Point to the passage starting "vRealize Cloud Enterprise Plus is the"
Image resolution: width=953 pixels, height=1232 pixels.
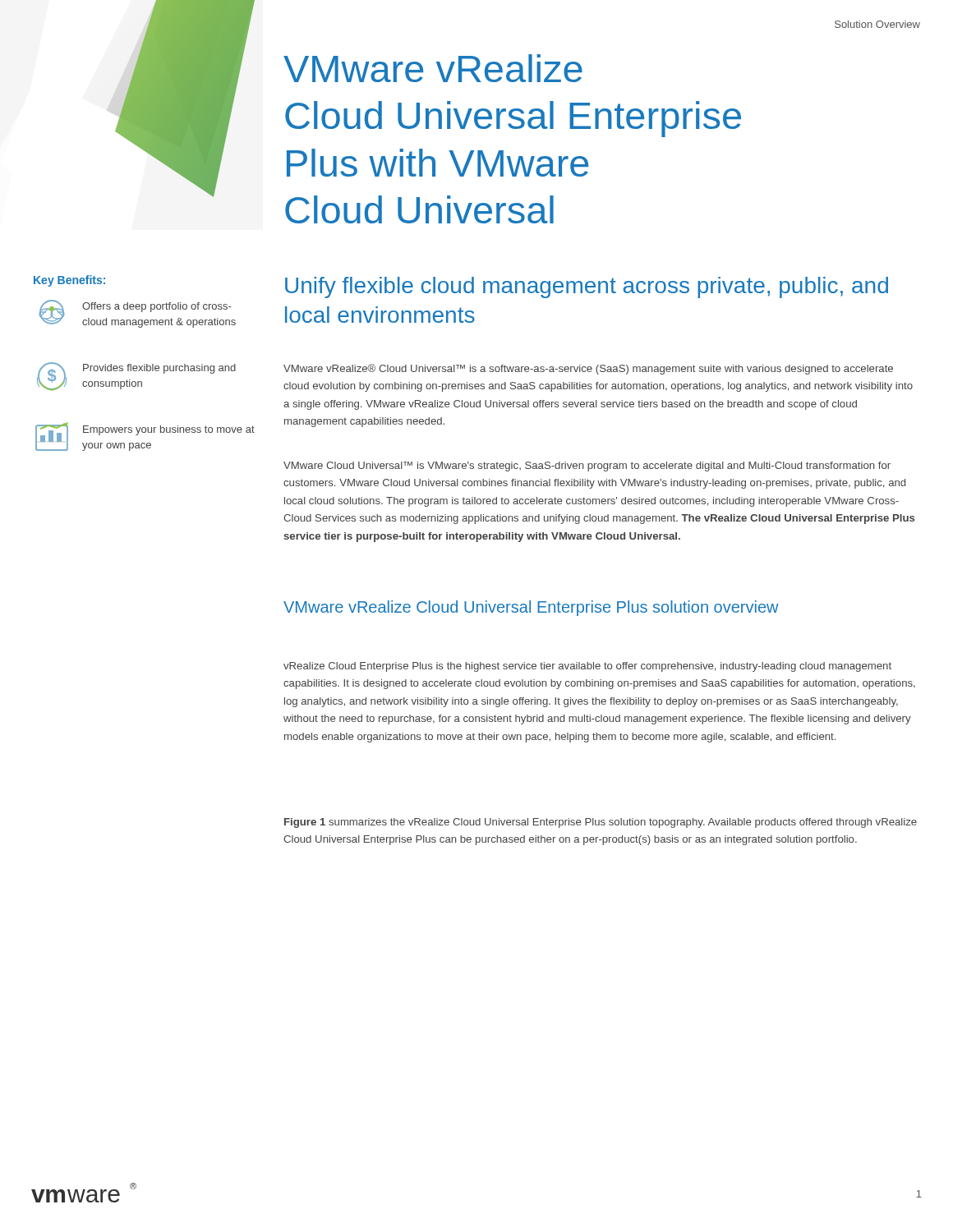coord(602,701)
